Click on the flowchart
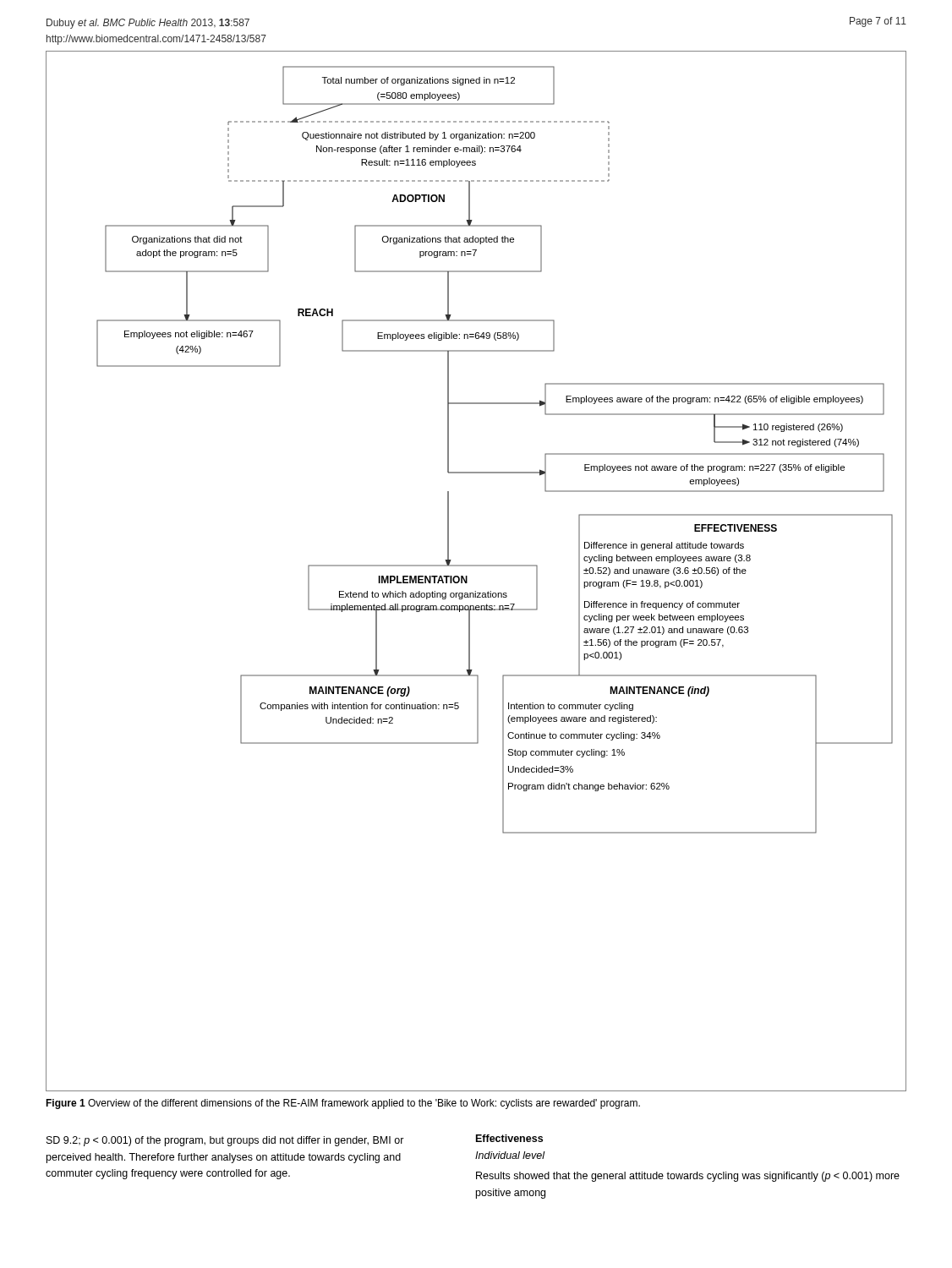The image size is (952, 1268). 476,571
